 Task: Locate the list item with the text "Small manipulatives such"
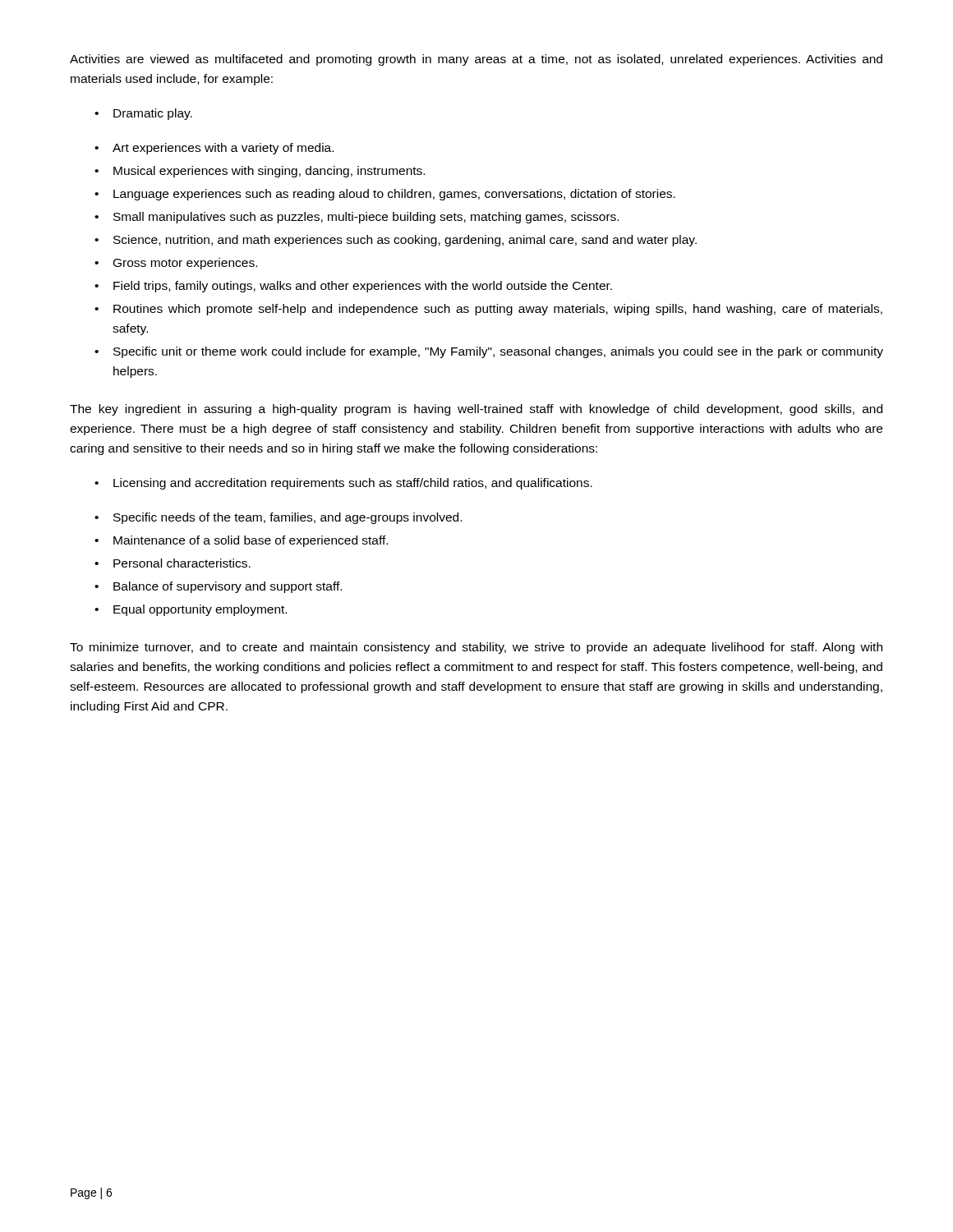476,217
